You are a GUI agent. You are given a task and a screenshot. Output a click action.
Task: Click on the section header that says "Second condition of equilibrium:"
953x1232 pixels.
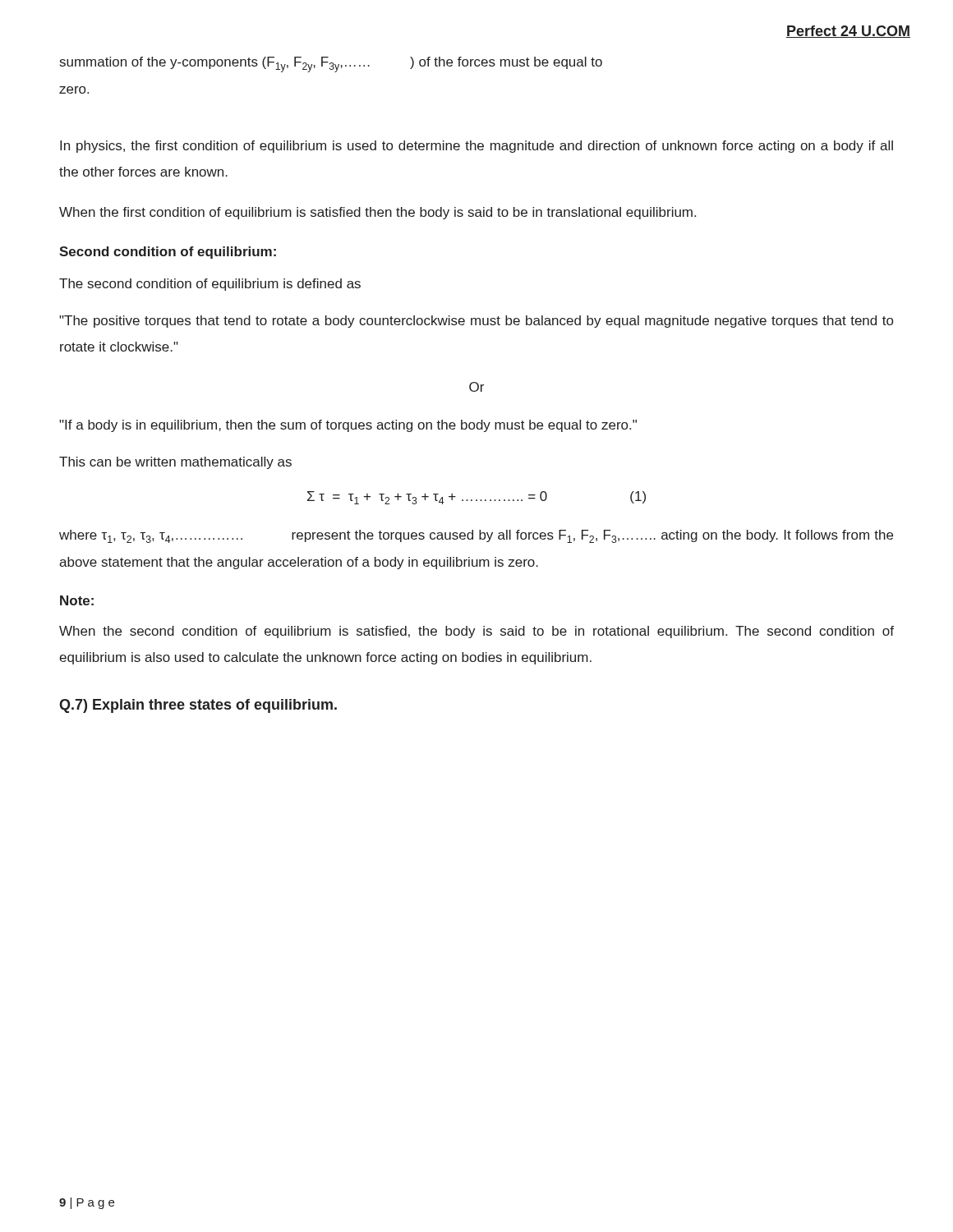168,252
